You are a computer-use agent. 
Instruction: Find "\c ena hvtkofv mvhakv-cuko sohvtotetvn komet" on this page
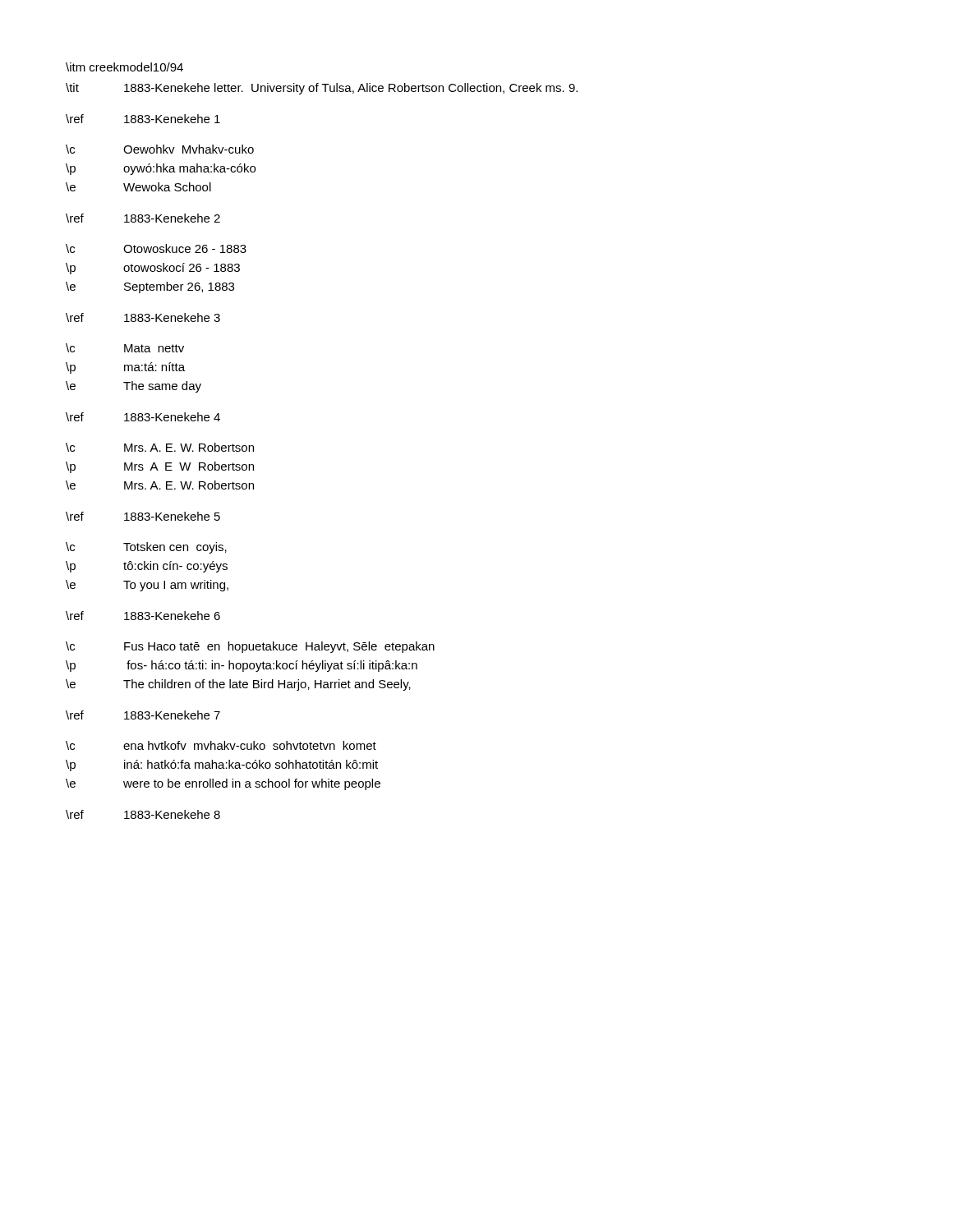(221, 745)
